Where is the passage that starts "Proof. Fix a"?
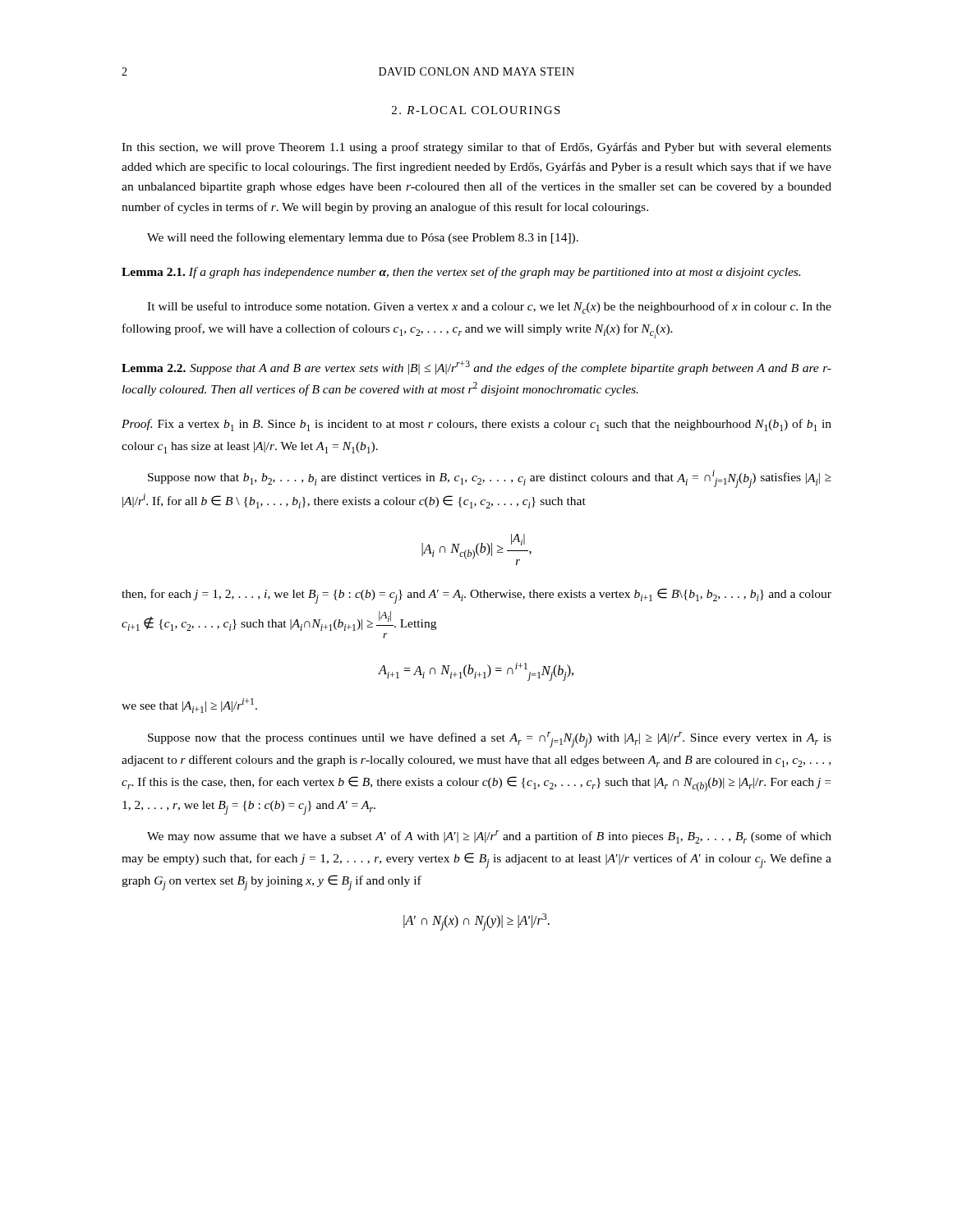This screenshot has width=953, height=1232. (476, 436)
